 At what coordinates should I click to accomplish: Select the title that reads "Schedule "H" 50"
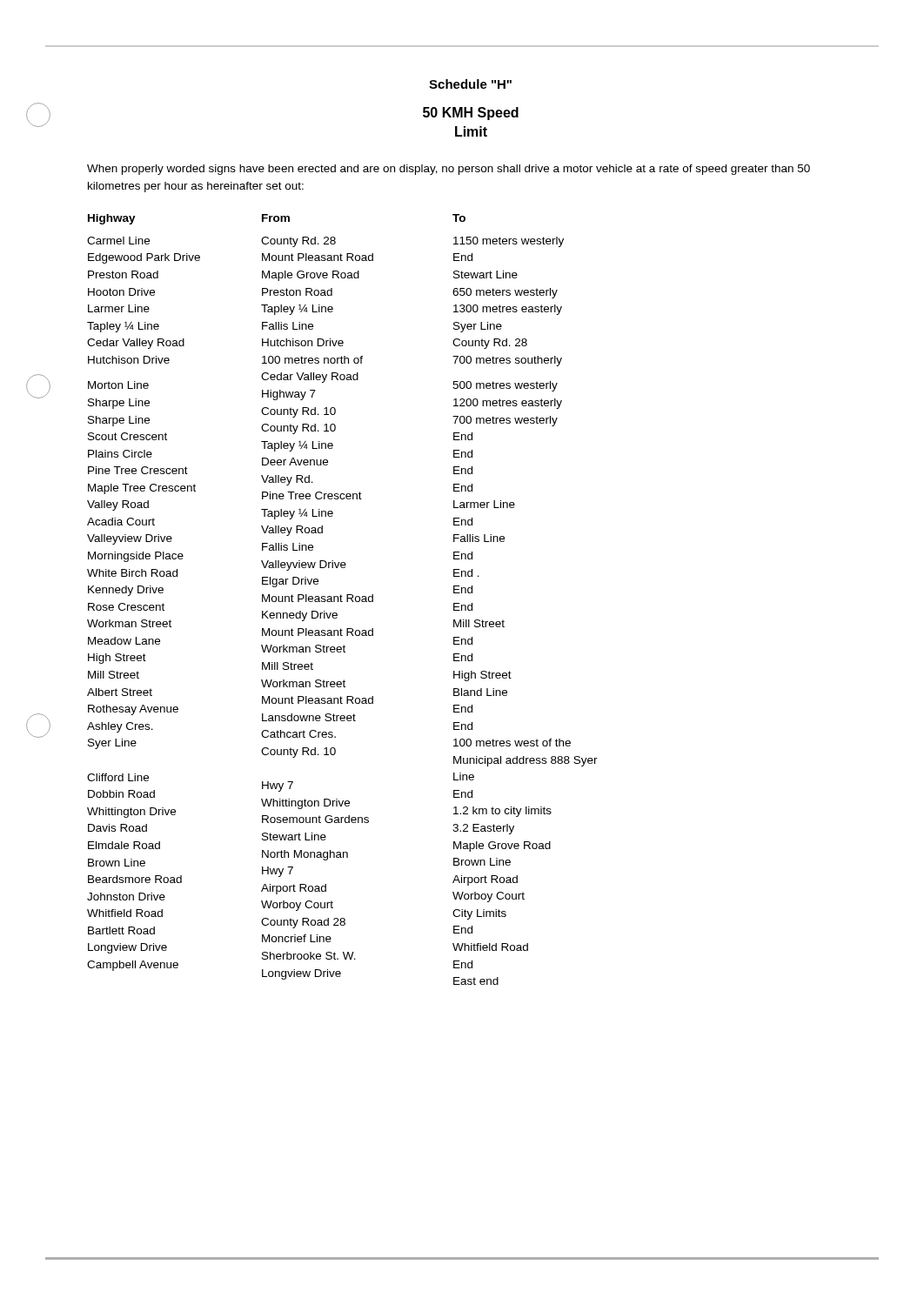point(471,109)
